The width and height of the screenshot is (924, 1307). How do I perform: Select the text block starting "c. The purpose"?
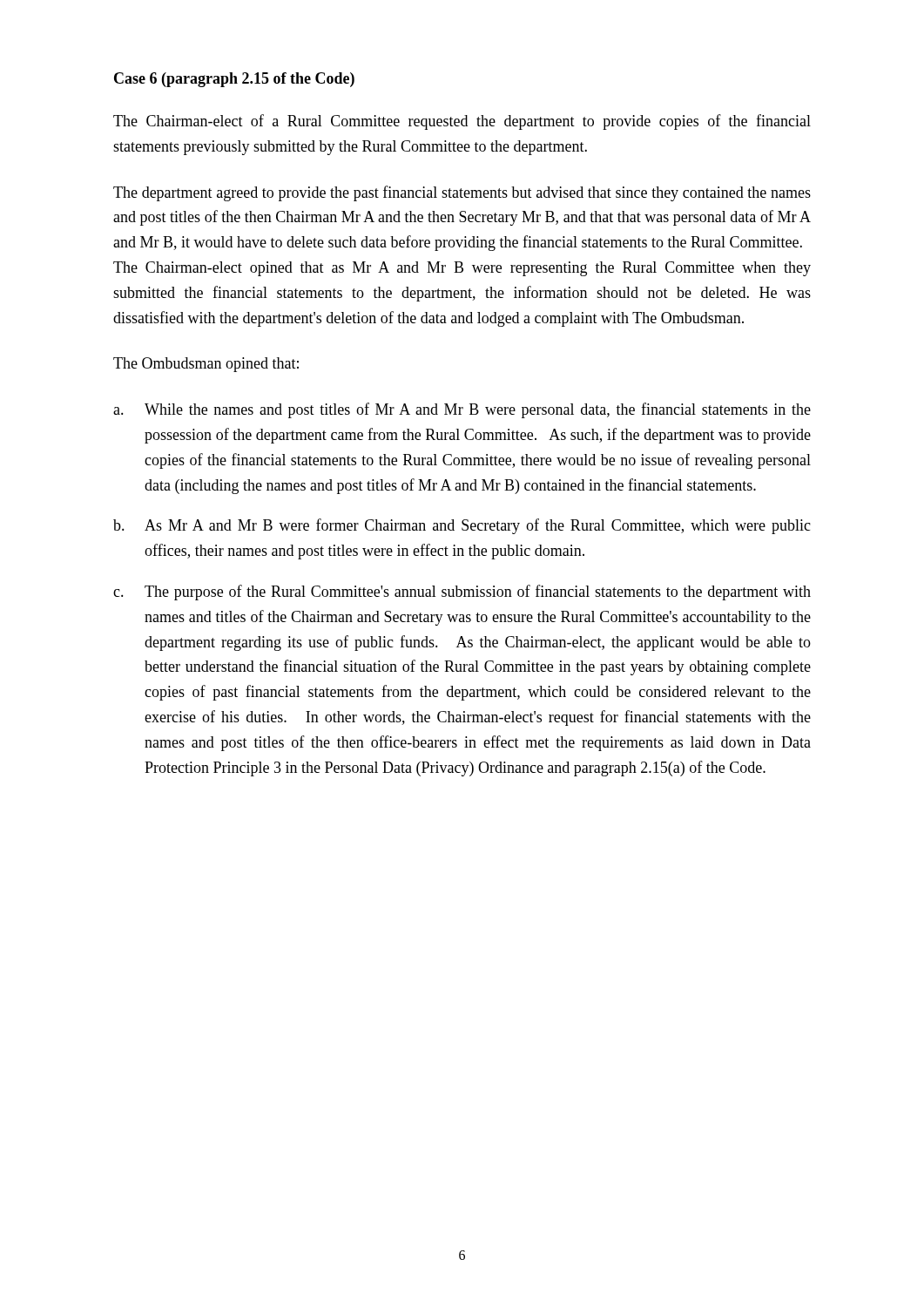[462, 680]
